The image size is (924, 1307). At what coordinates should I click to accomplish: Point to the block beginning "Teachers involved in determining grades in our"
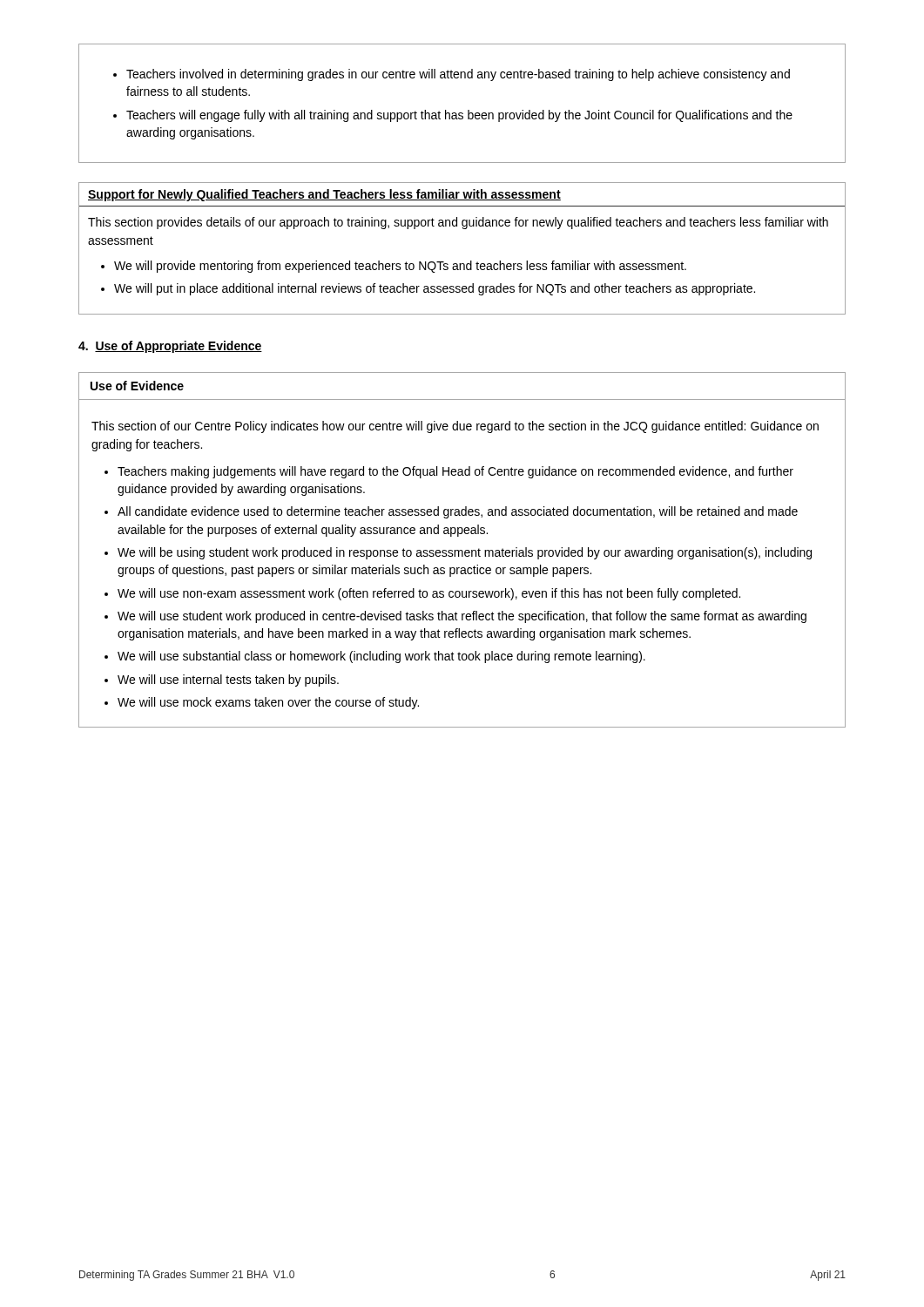pos(458,83)
